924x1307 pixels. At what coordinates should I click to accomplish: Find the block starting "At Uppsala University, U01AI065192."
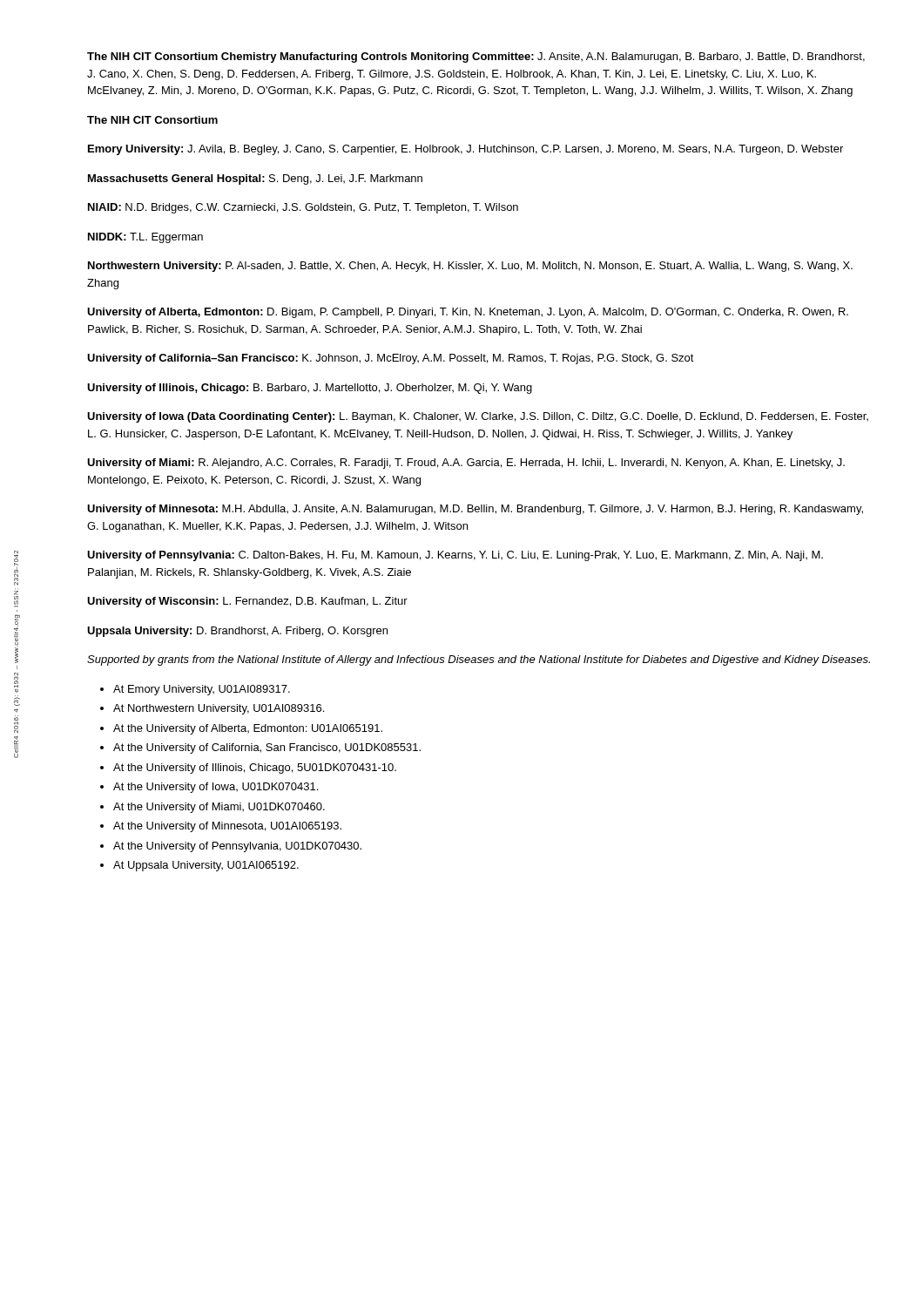(206, 866)
